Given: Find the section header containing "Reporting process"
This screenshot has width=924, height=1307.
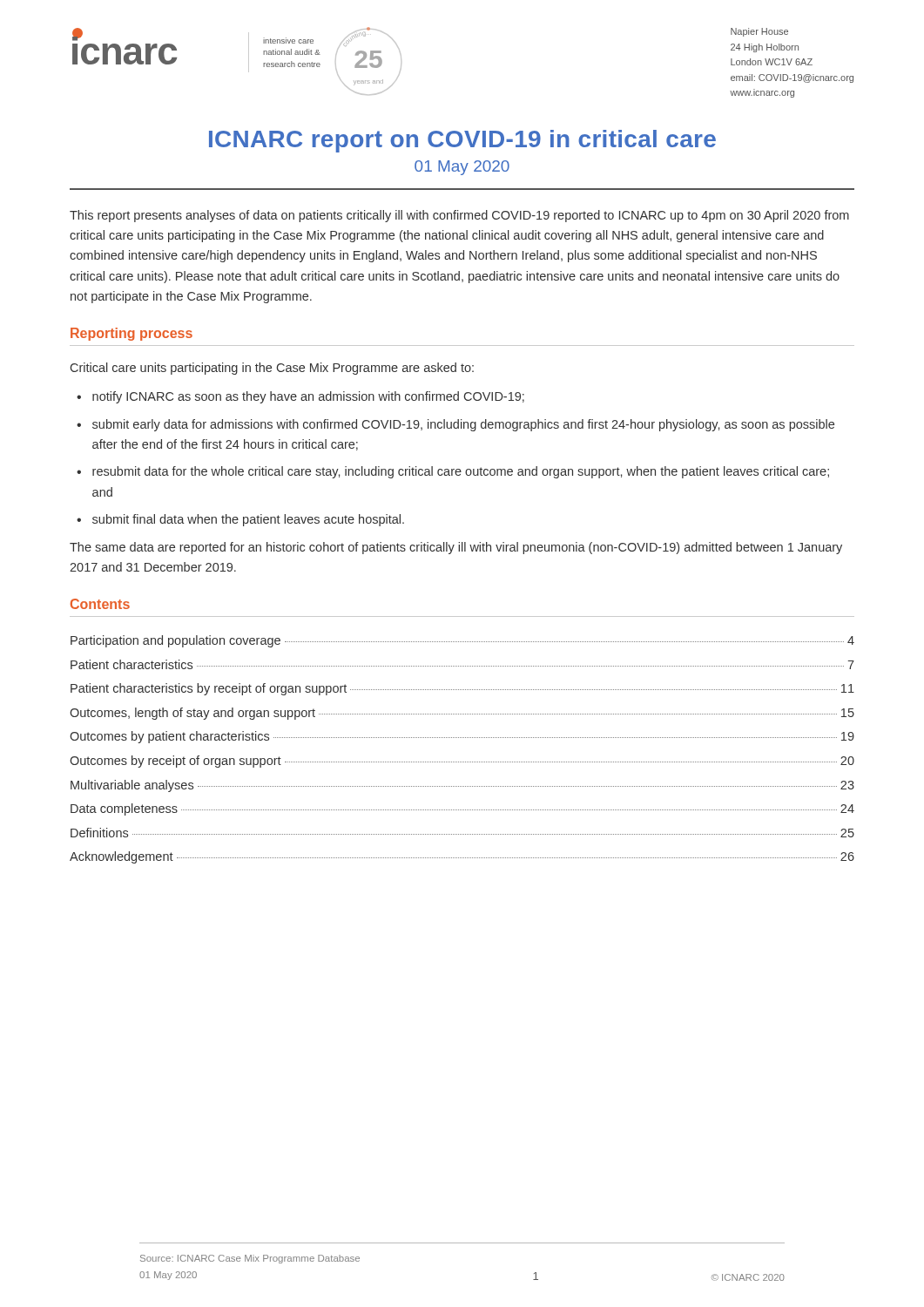Looking at the screenshot, I should coord(131,333).
